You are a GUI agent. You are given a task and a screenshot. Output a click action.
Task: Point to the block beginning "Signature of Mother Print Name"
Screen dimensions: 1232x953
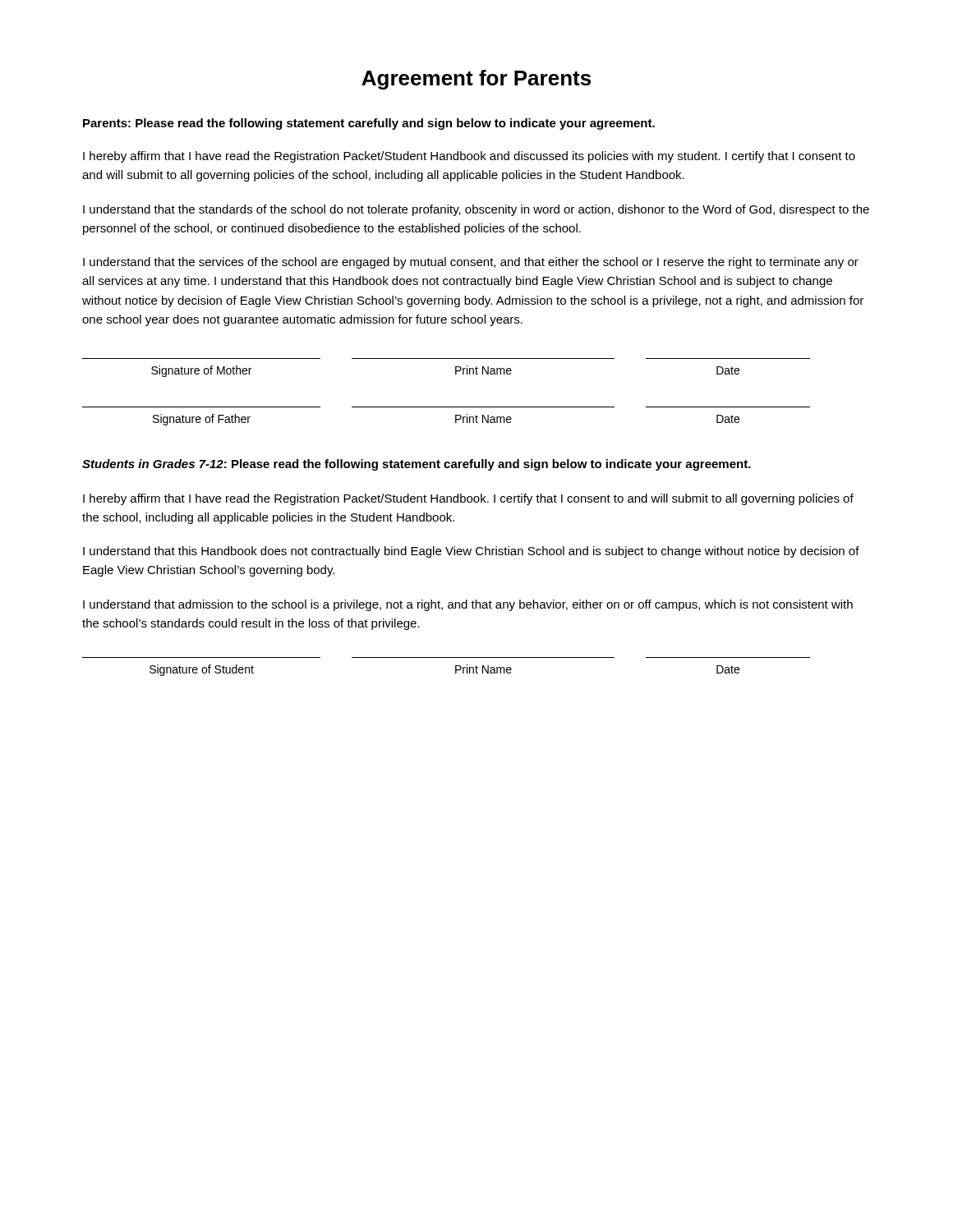195,371
